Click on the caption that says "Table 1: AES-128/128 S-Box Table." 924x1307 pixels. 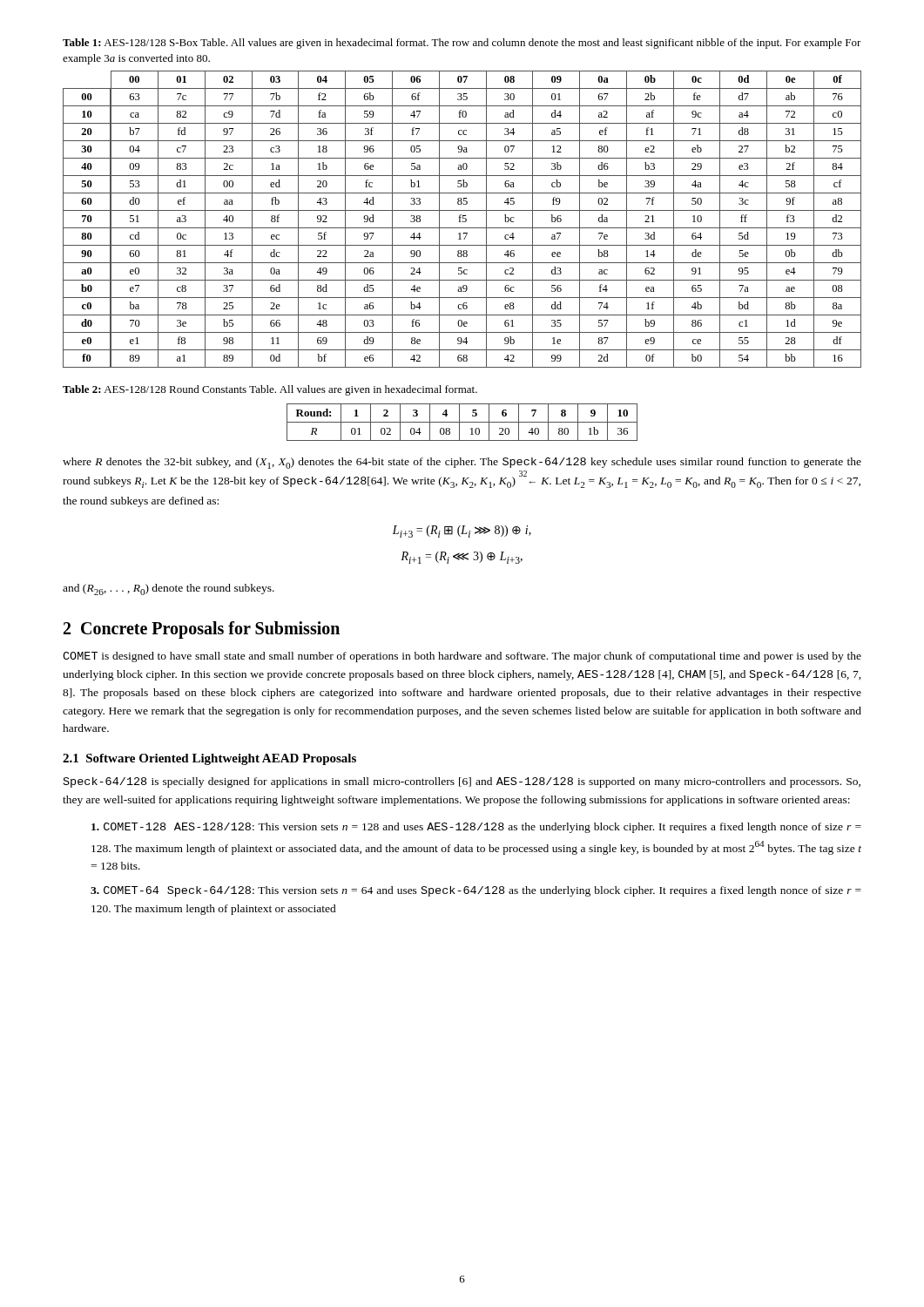462,50
